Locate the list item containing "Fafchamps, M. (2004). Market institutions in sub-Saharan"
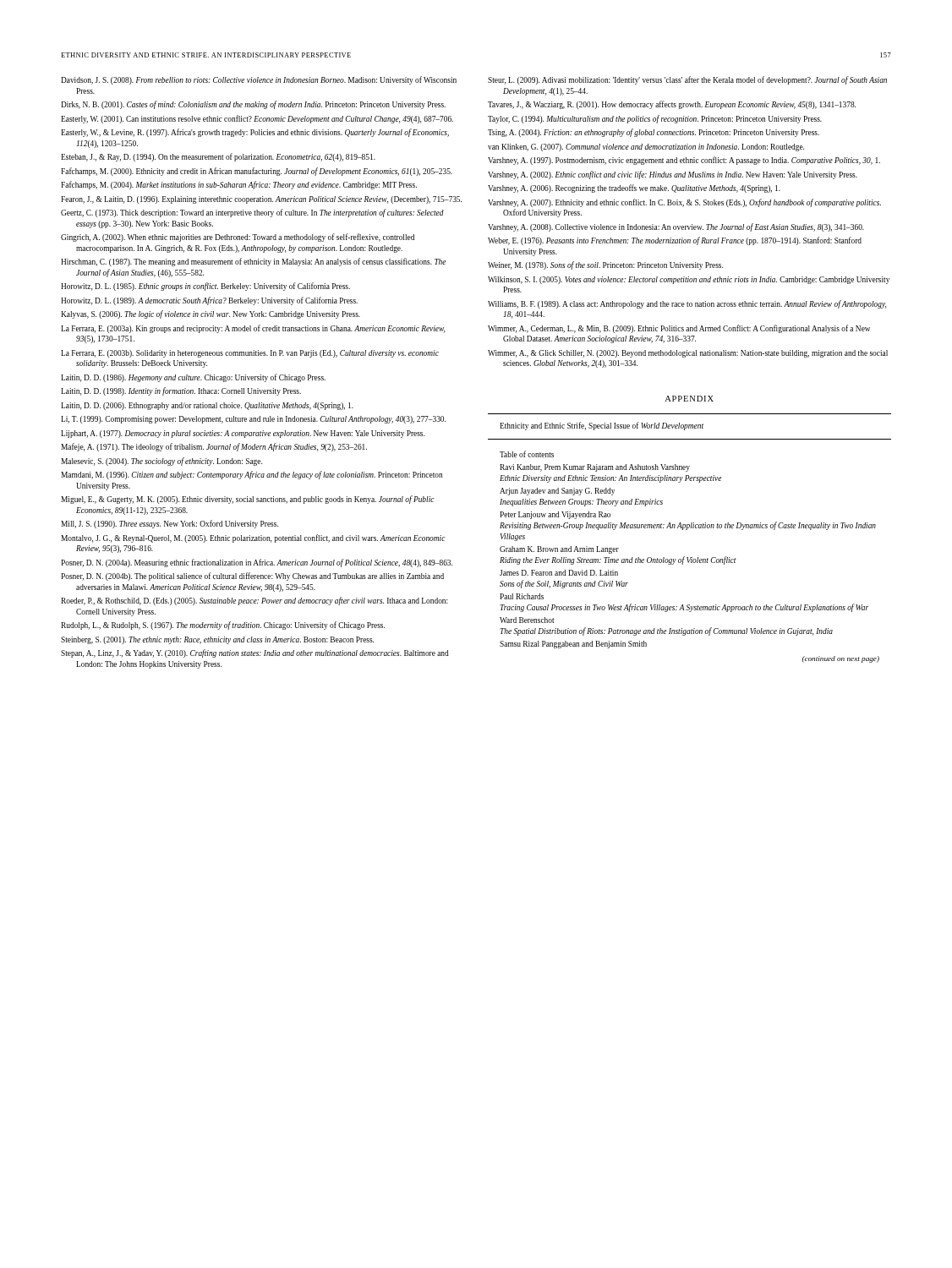The height and width of the screenshot is (1268, 952). tap(239, 186)
